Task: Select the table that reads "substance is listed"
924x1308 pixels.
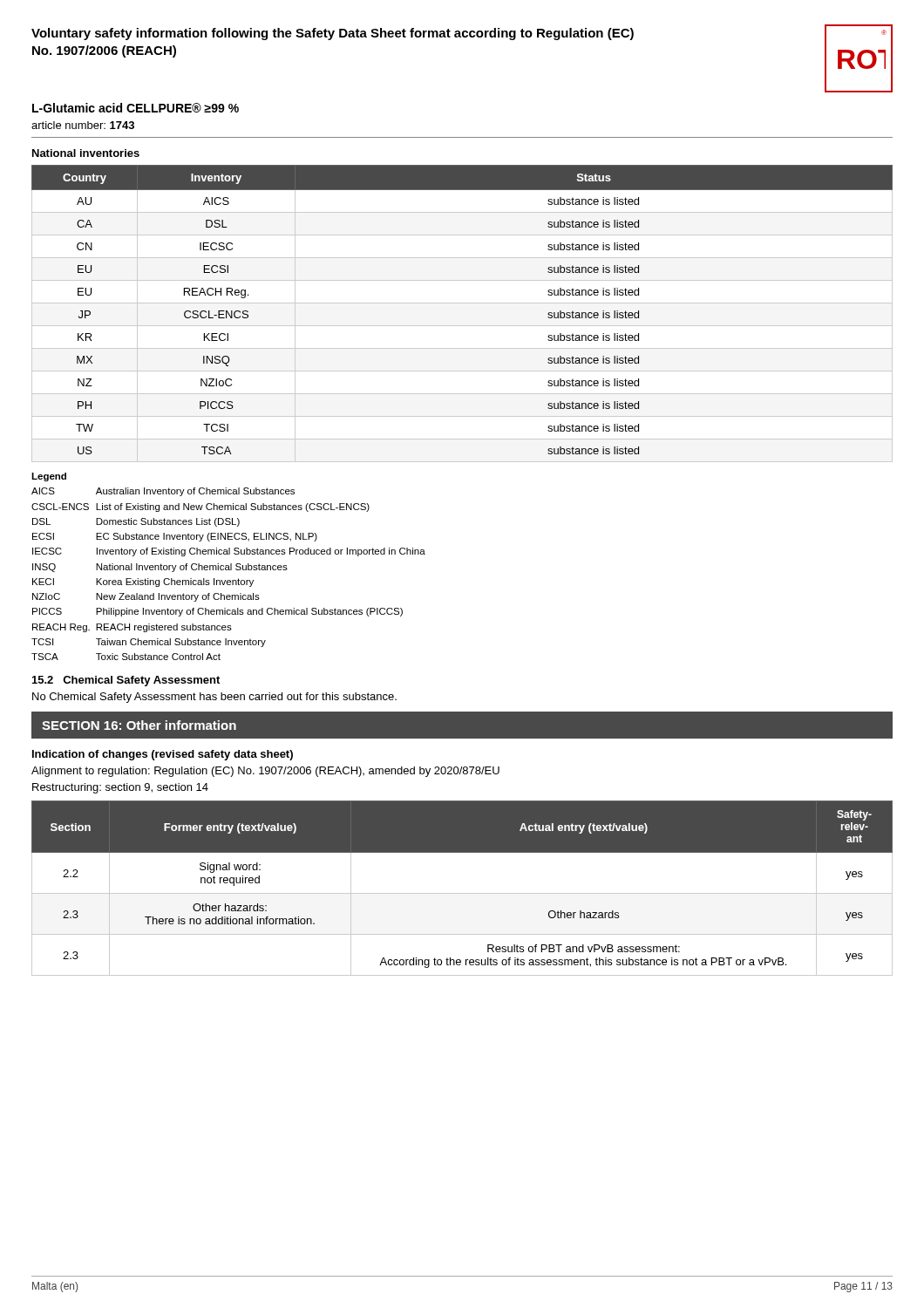Action: 462,313
